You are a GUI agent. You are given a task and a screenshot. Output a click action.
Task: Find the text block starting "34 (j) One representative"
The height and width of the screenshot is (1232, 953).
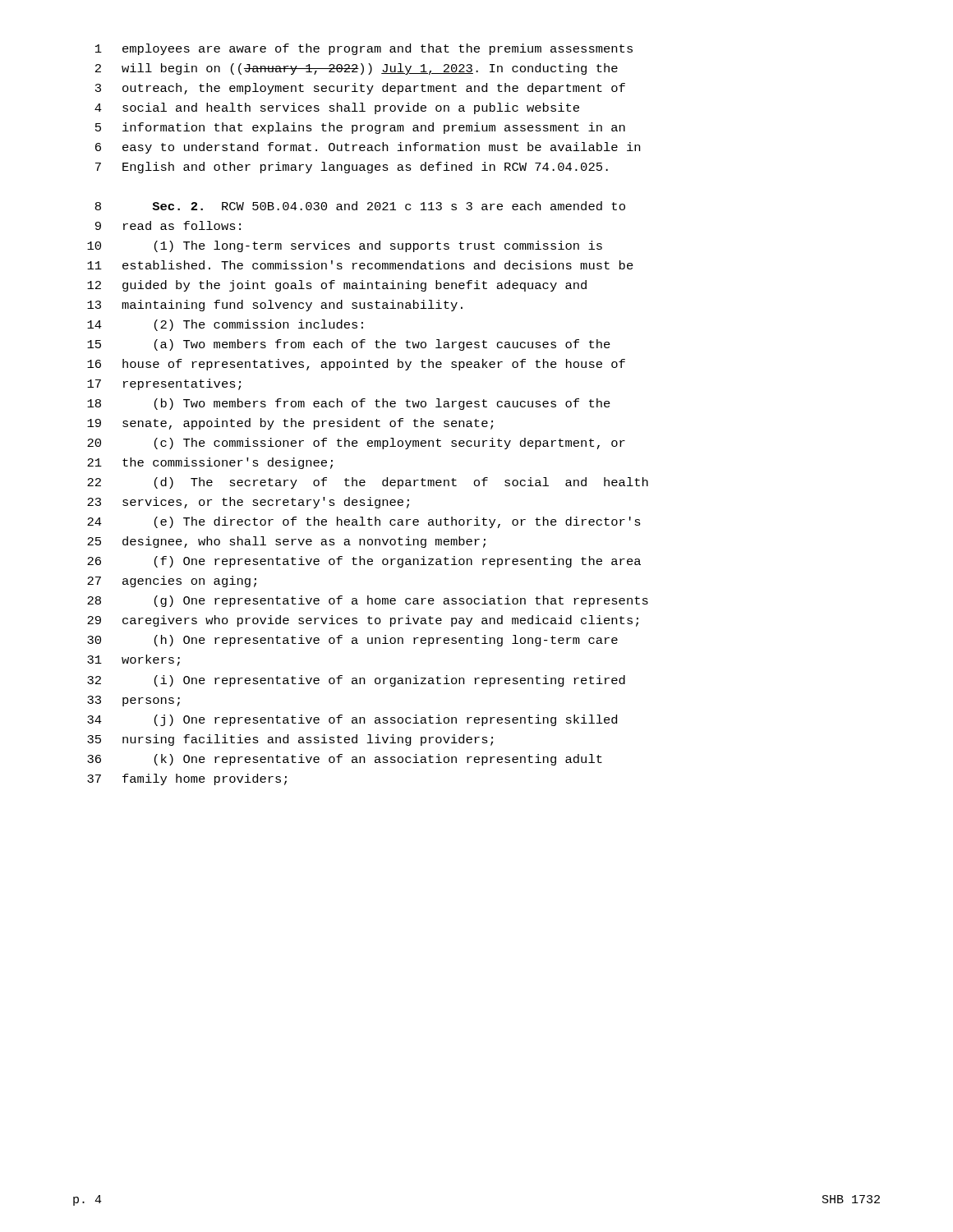coord(476,730)
